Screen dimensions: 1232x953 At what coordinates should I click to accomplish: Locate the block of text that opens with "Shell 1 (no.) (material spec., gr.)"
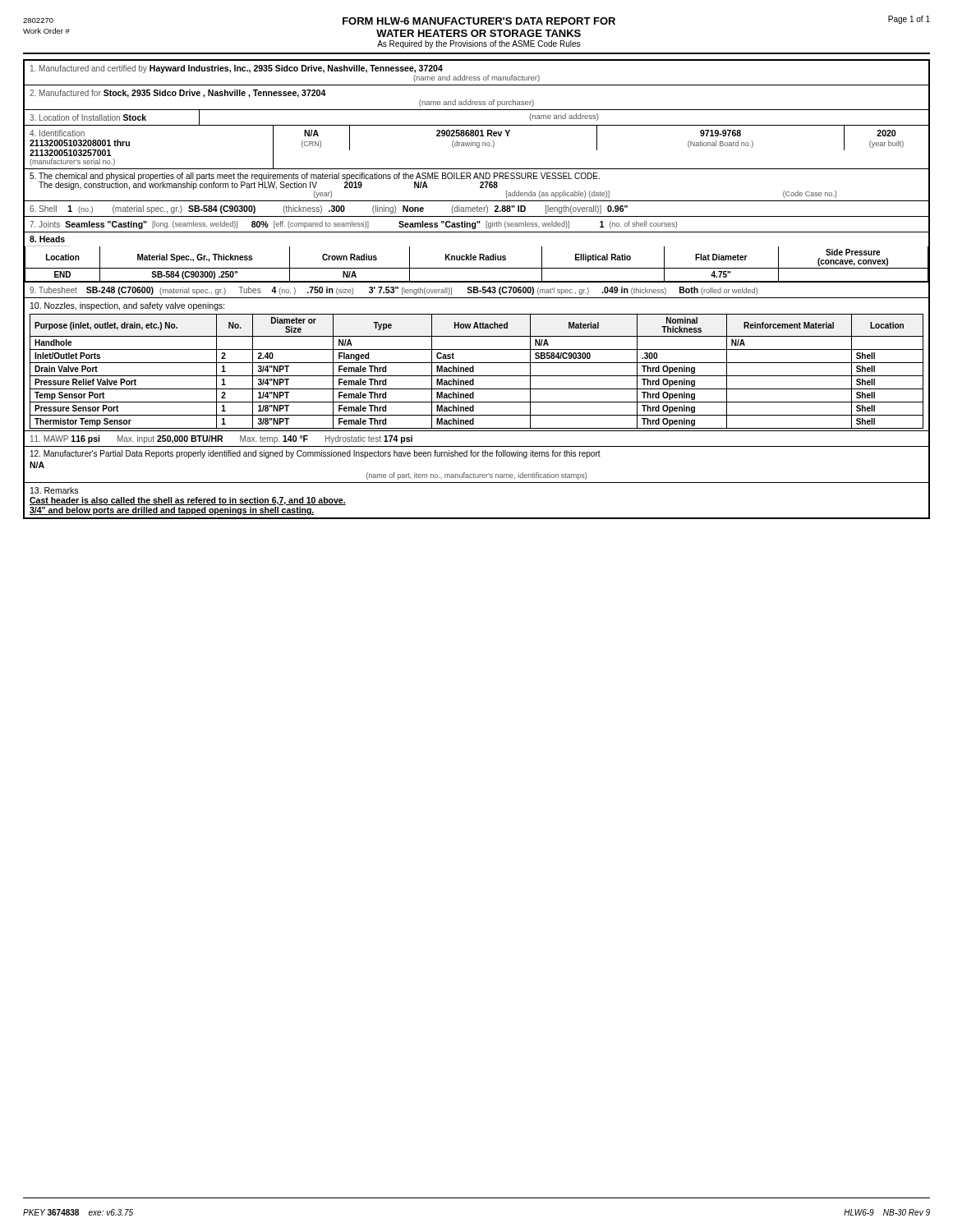coord(329,209)
